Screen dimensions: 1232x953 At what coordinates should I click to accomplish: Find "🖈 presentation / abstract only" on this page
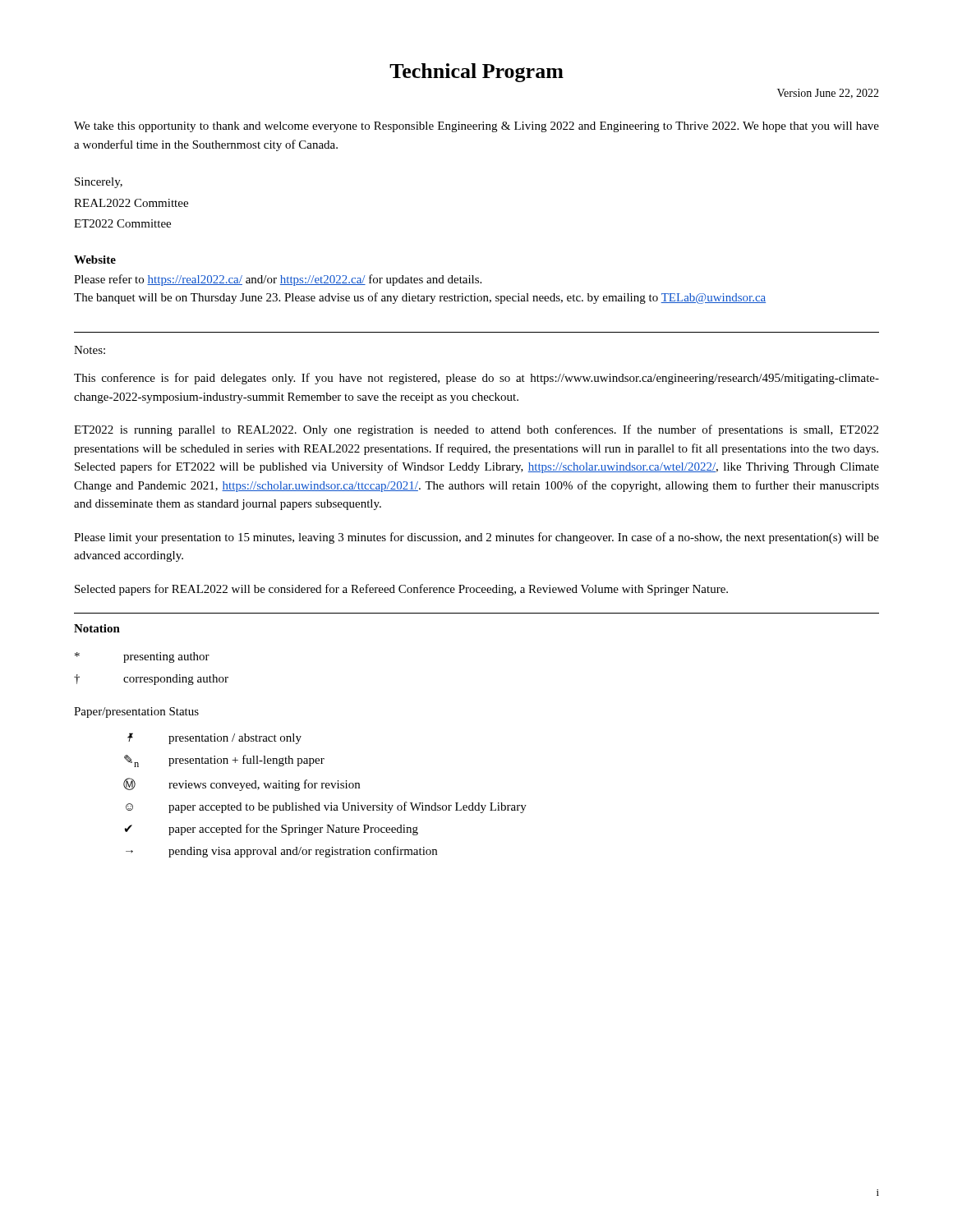click(212, 737)
